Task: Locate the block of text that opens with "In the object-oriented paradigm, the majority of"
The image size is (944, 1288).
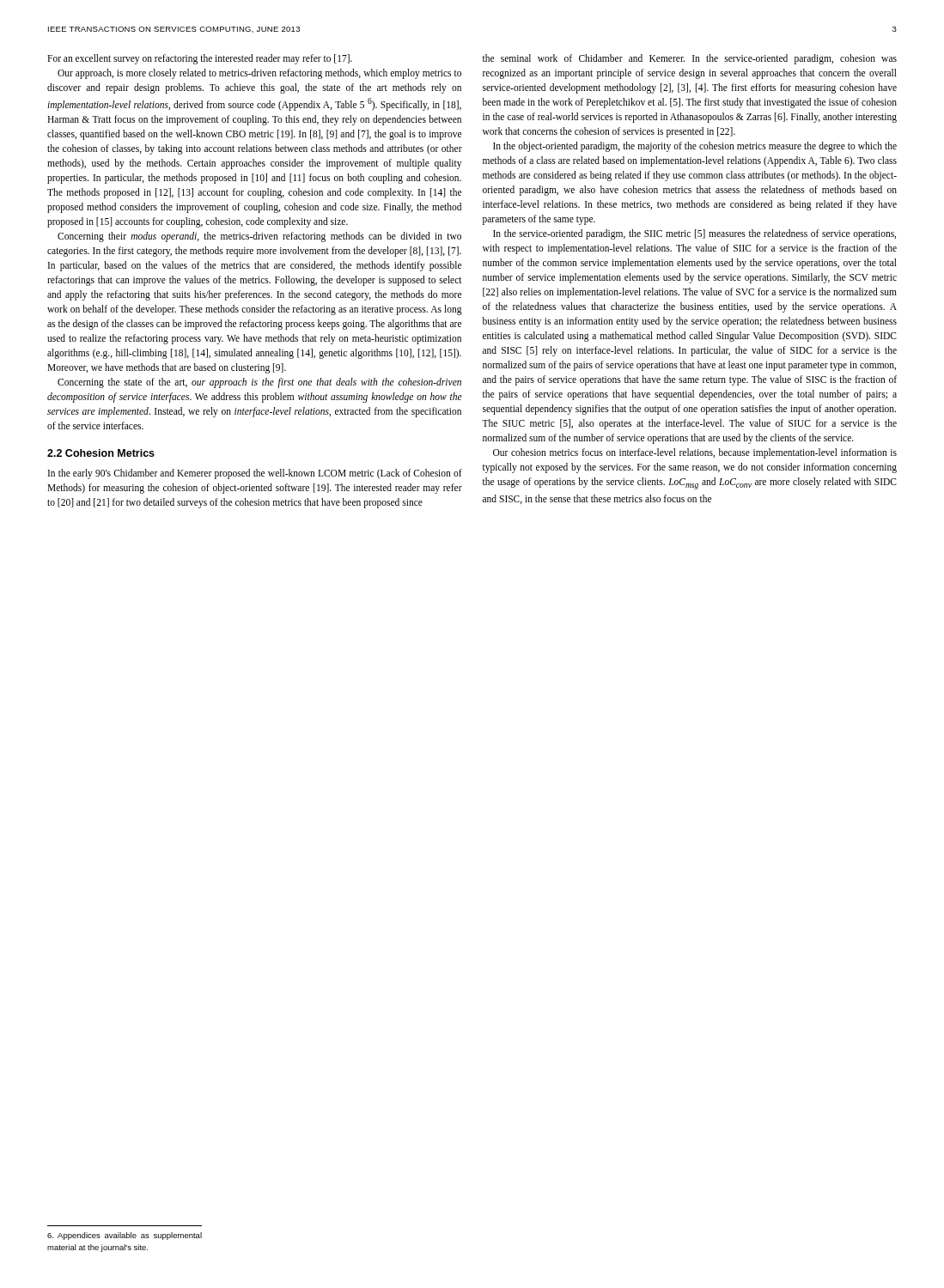Action: [690, 183]
